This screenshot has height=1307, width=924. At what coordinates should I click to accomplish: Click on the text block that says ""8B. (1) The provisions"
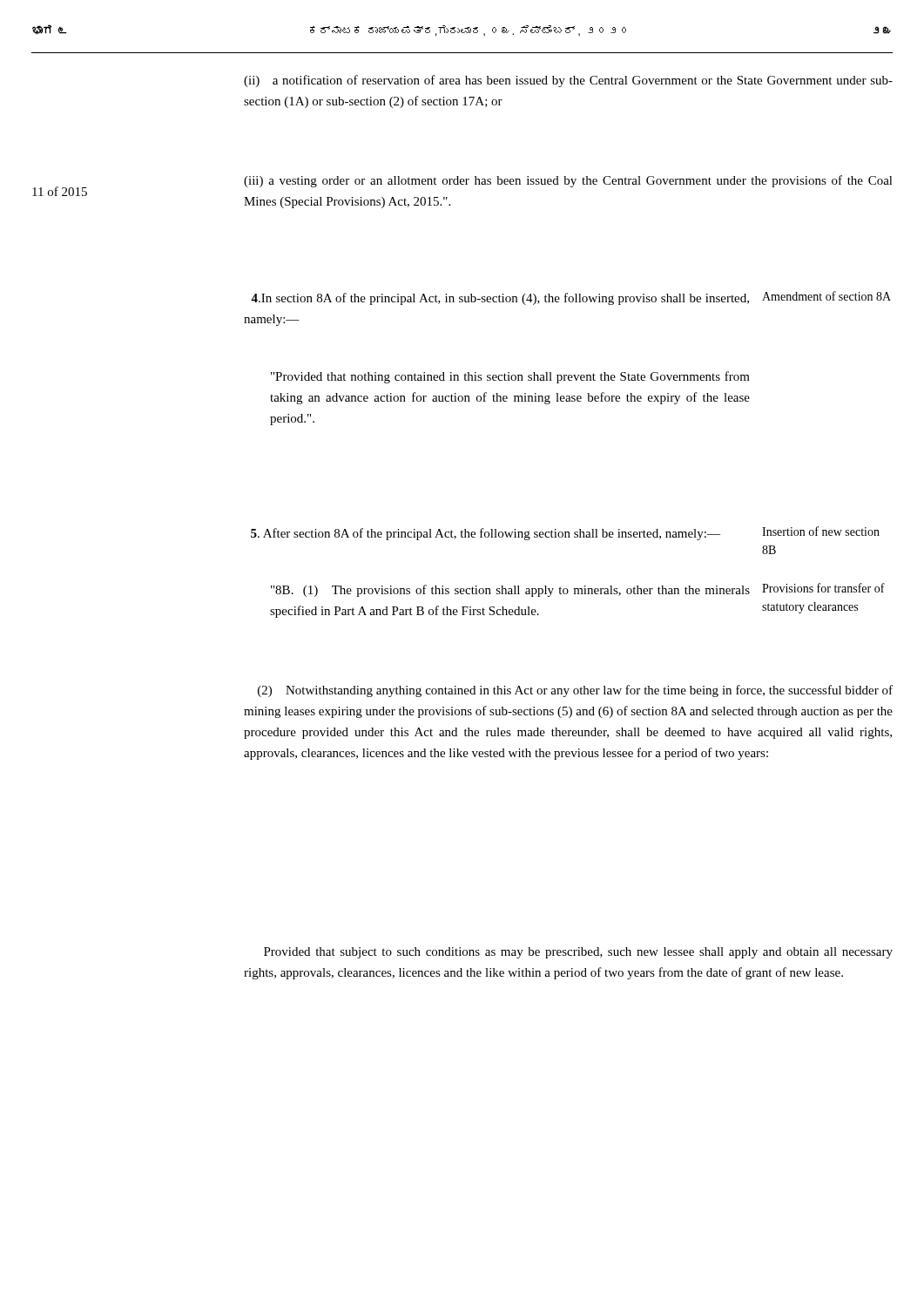[510, 600]
